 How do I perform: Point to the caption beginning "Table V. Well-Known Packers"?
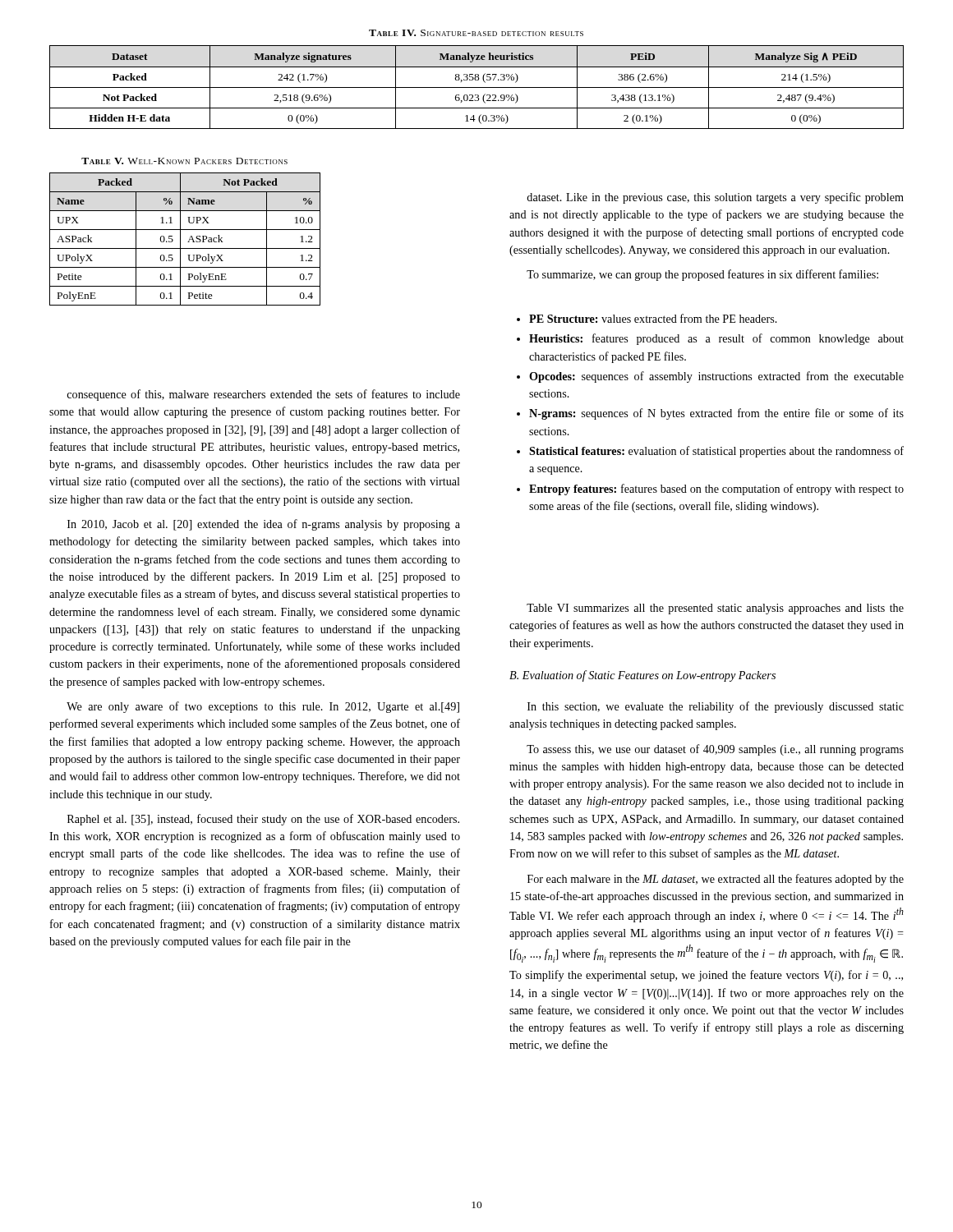pyautogui.click(x=185, y=161)
